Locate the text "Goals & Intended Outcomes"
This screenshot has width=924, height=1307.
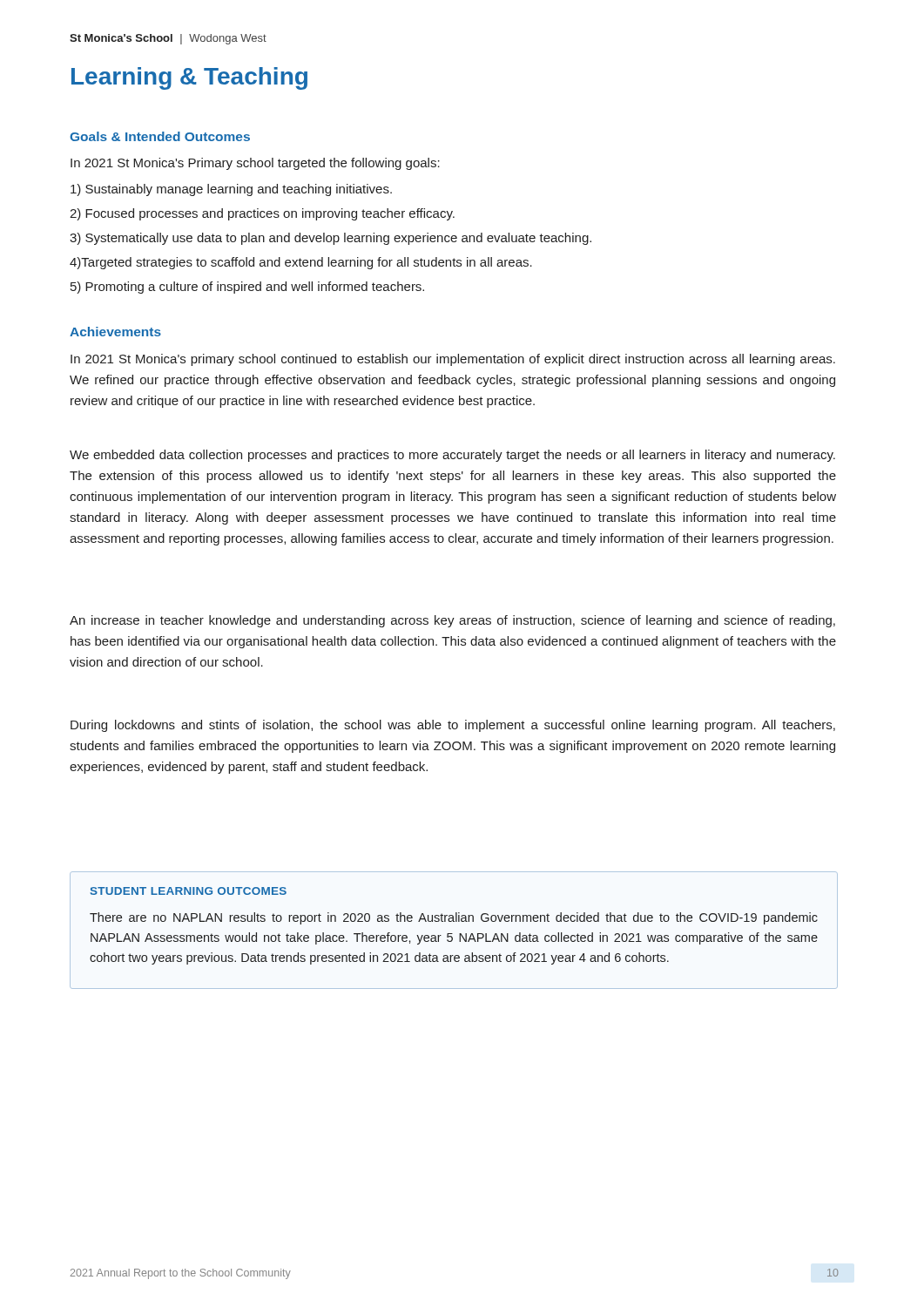point(160,136)
